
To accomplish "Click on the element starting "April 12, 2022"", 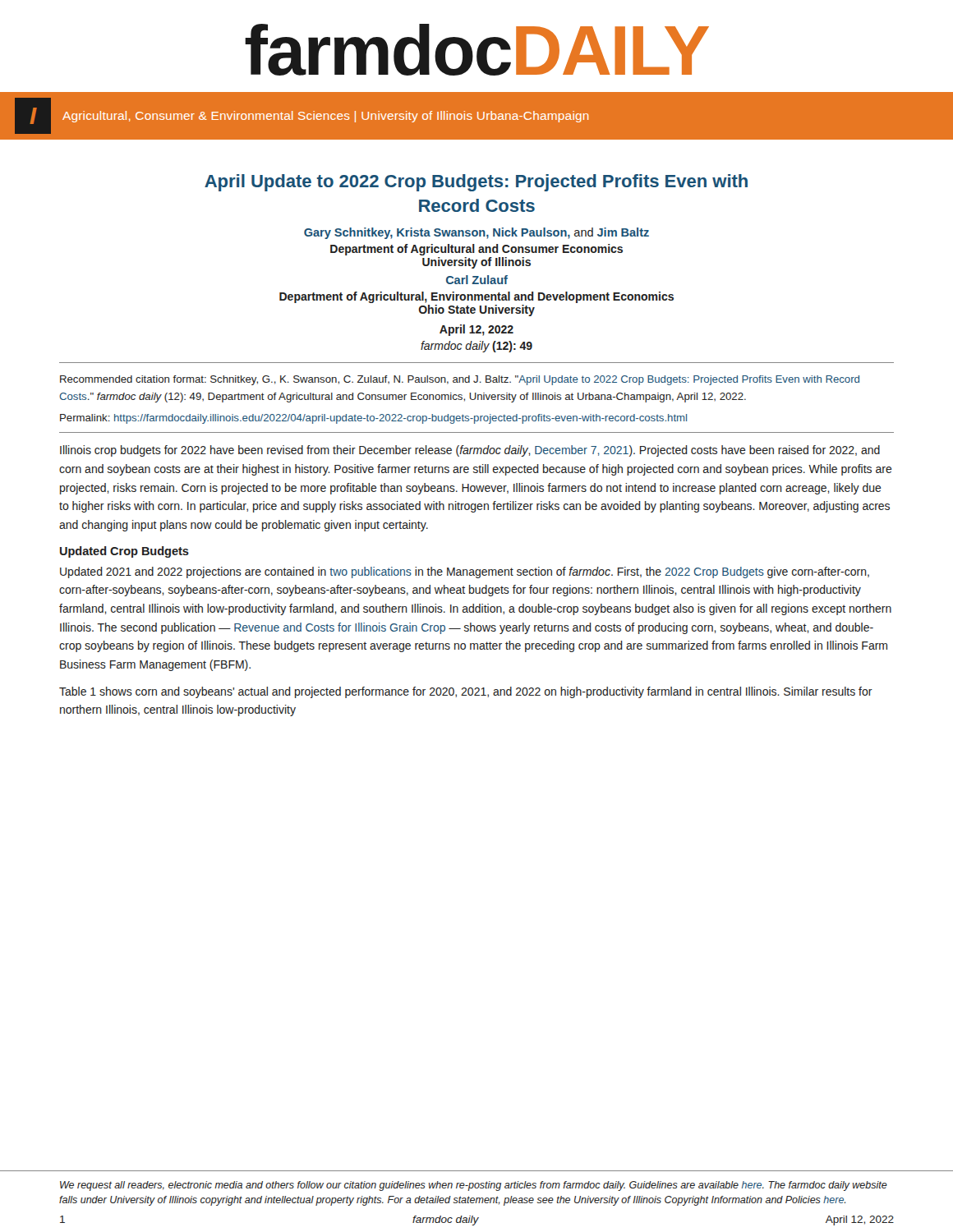I will tap(476, 330).
